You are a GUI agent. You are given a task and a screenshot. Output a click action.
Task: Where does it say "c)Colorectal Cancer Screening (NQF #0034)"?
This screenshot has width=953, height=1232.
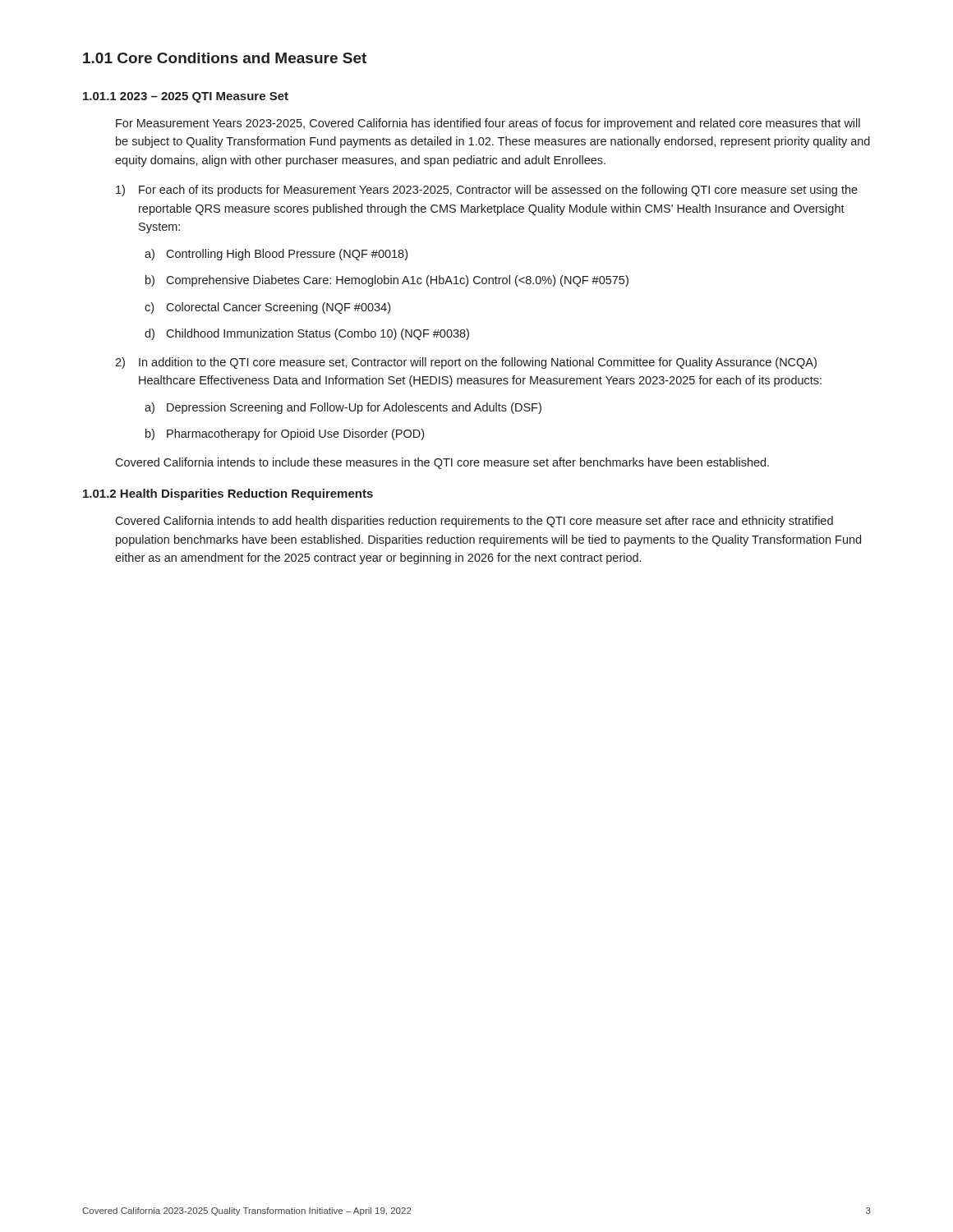(267, 308)
